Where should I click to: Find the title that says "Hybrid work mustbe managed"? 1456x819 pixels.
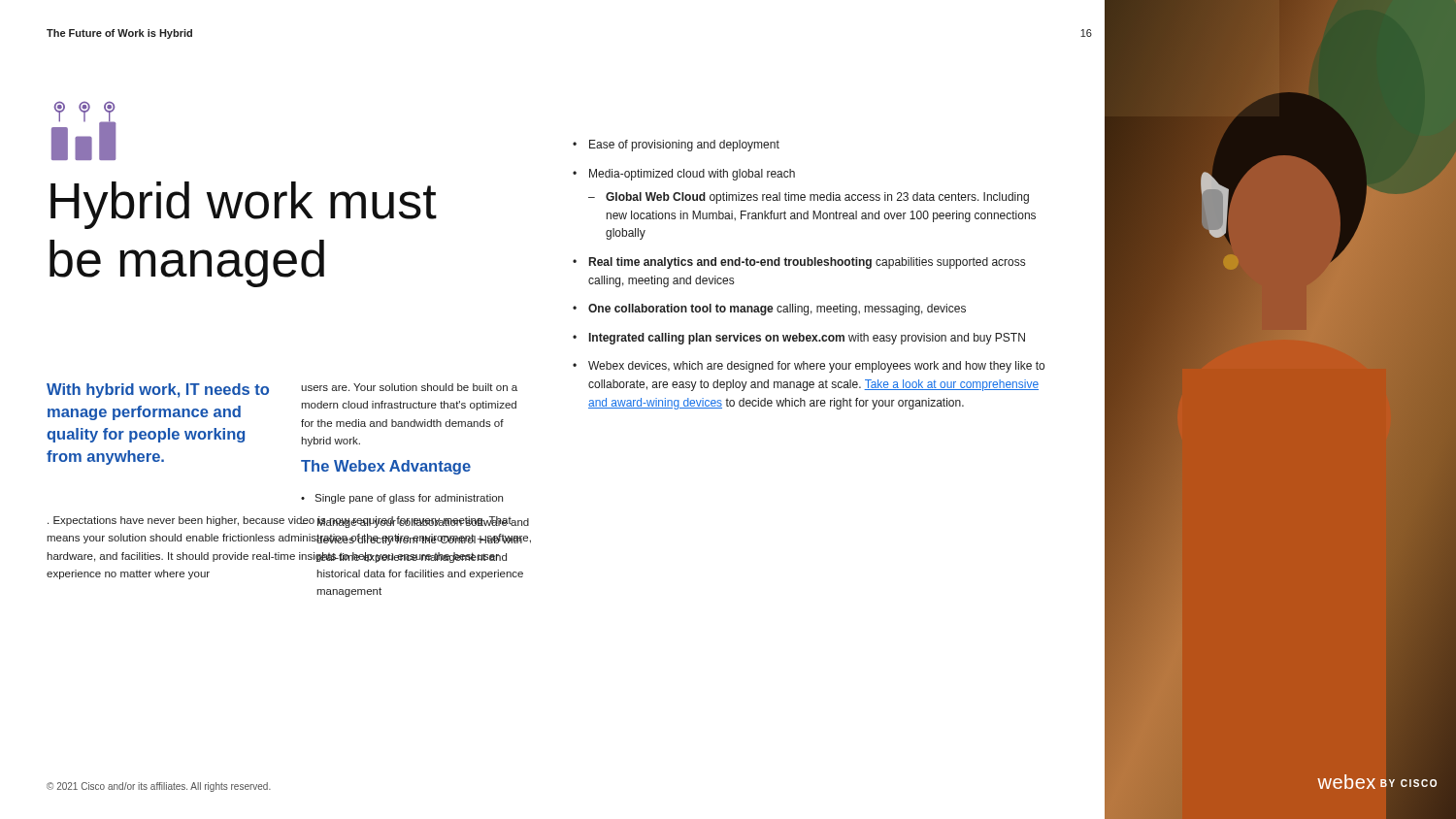pyautogui.click(x=242, y=230)
